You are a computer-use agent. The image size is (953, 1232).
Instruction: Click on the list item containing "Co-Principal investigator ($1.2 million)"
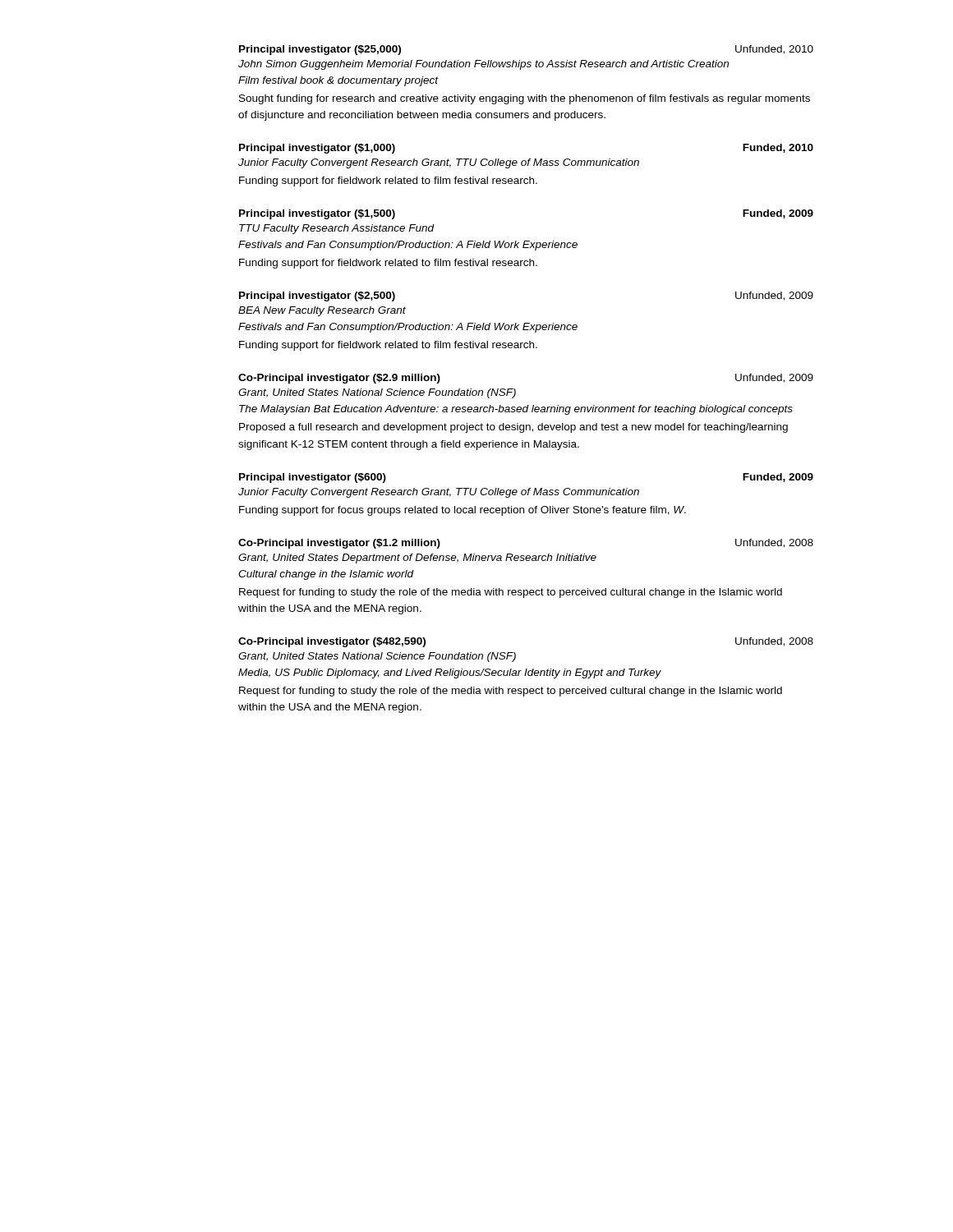pyautogui.click(x=340, y=543)
